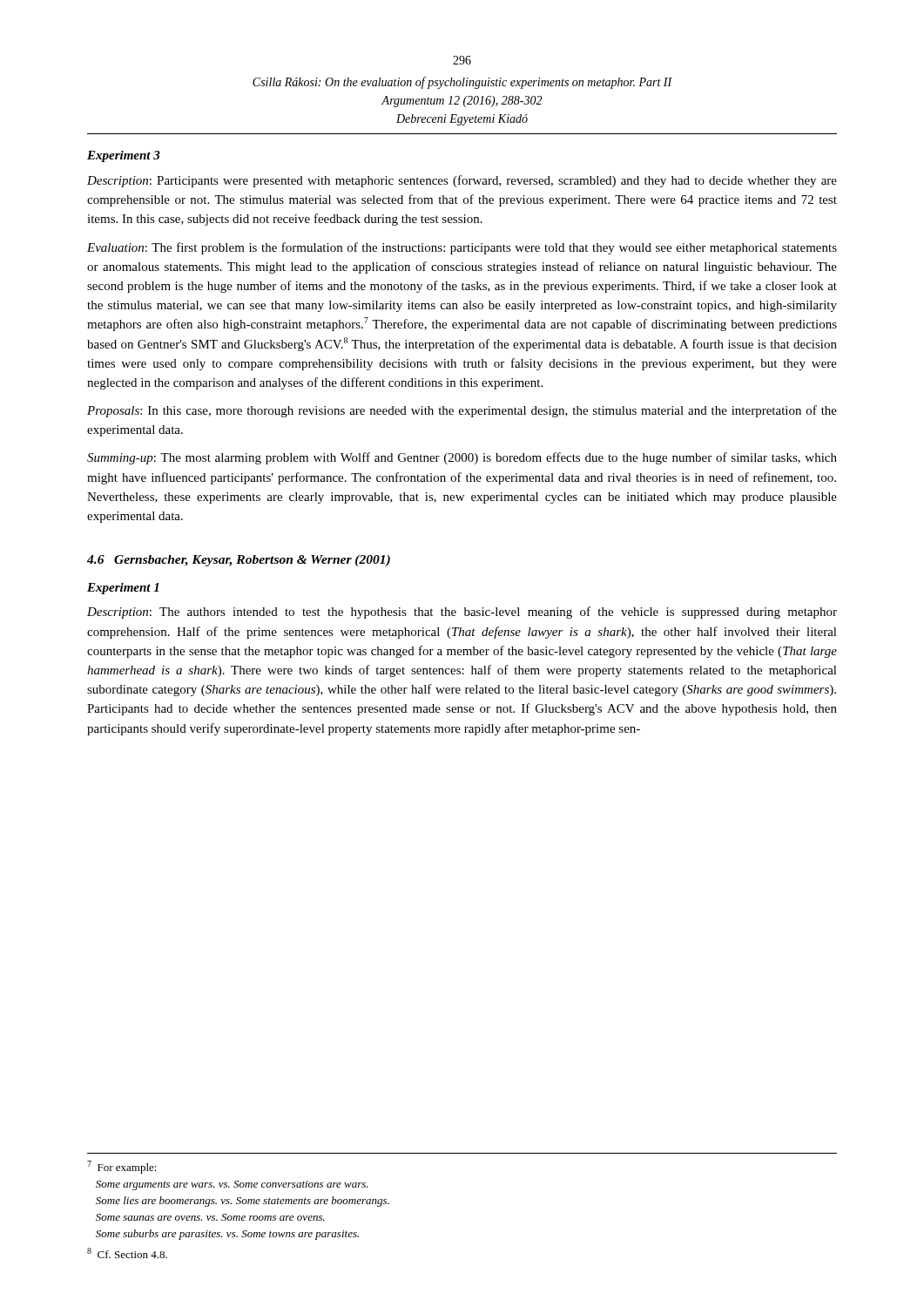
Task: Locate the passage starting "Experiment 1"
Action: click(x=124, y=587)
